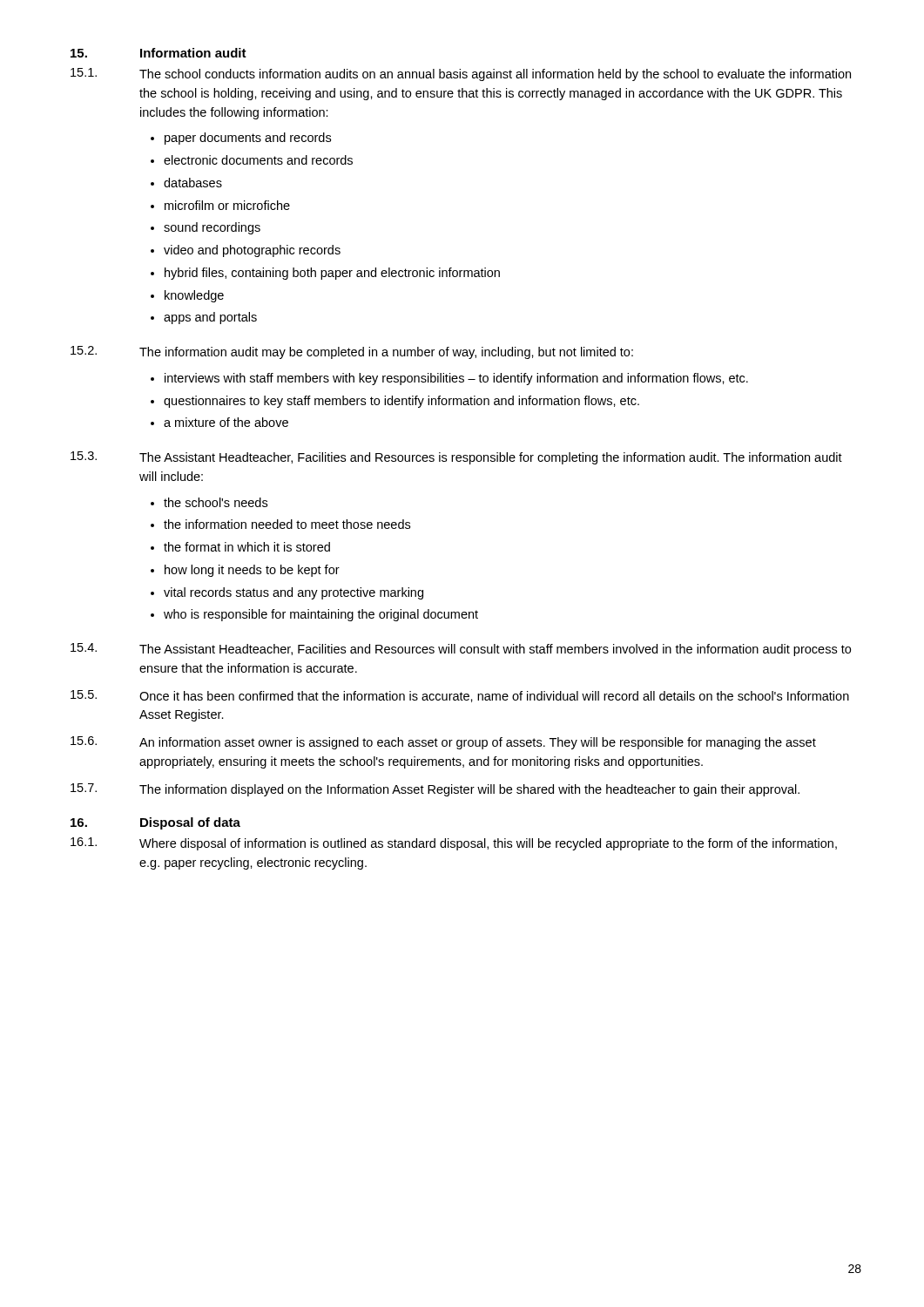Locate the block of text that opens with "3. The Assistant Headteacher, Facilities and Resources"
This screenshot has width=924, height=1307.
(456, 458)
